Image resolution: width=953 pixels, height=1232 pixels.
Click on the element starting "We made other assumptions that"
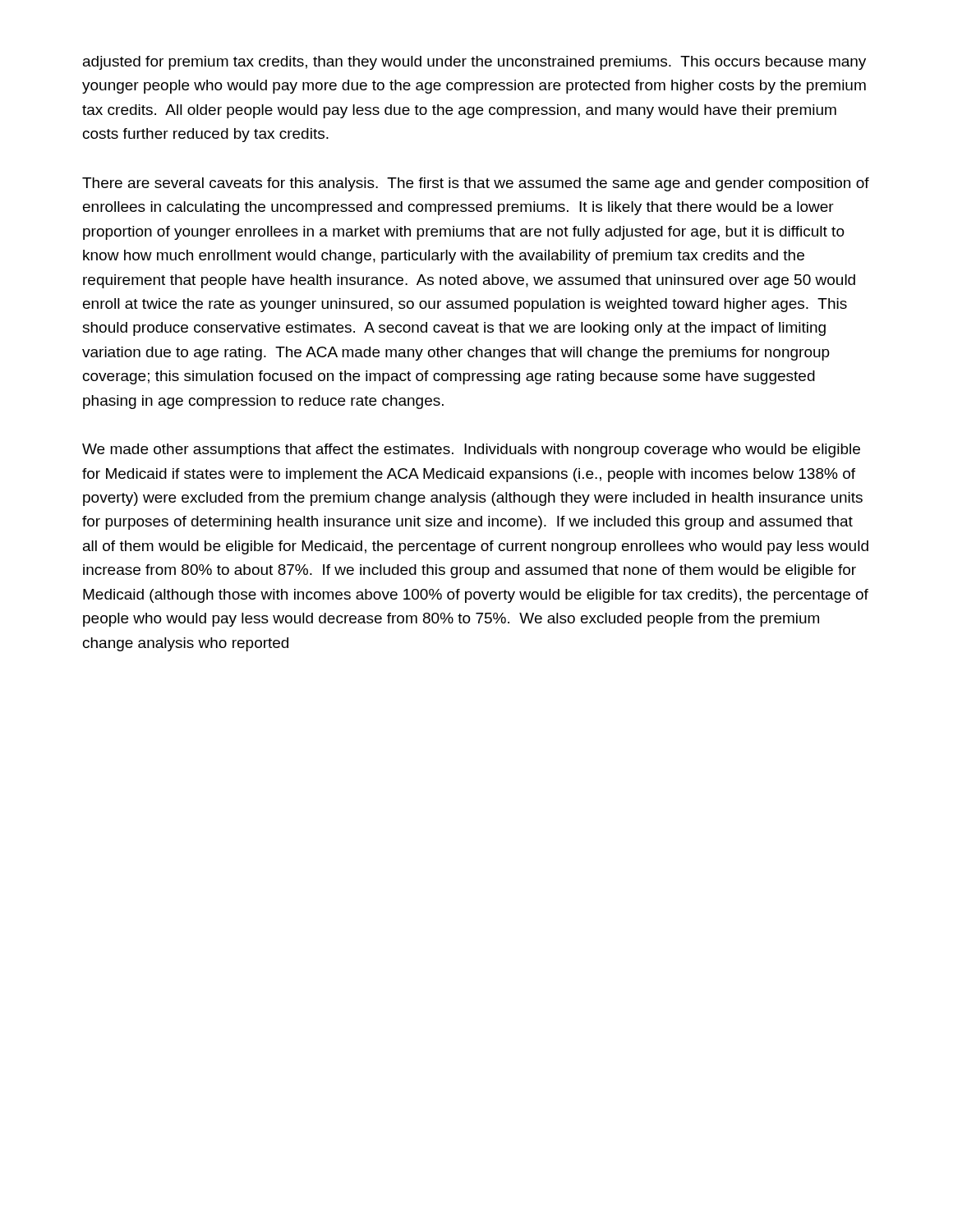click(476, 546)
